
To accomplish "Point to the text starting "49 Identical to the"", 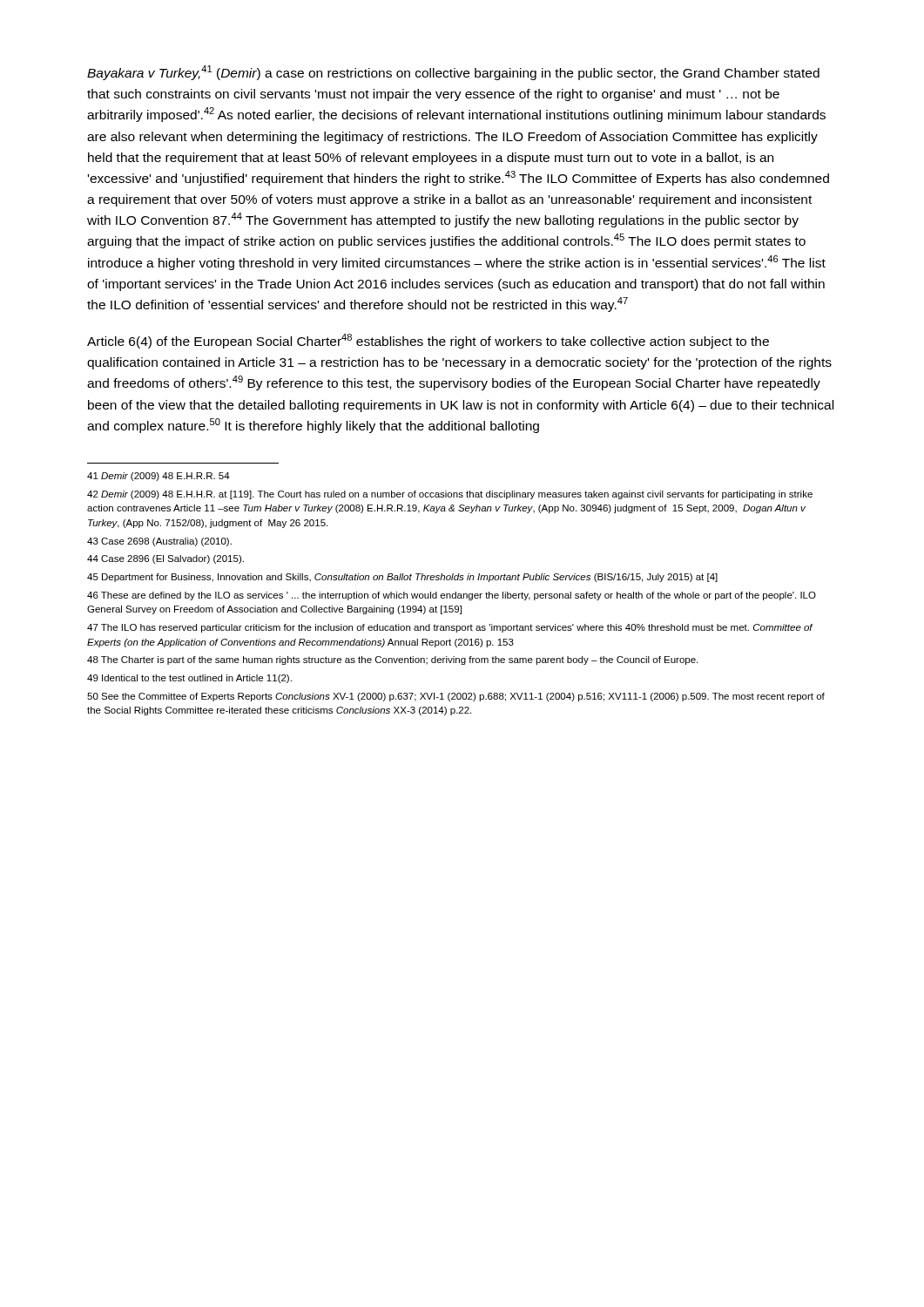I will (x=190, y=678).
